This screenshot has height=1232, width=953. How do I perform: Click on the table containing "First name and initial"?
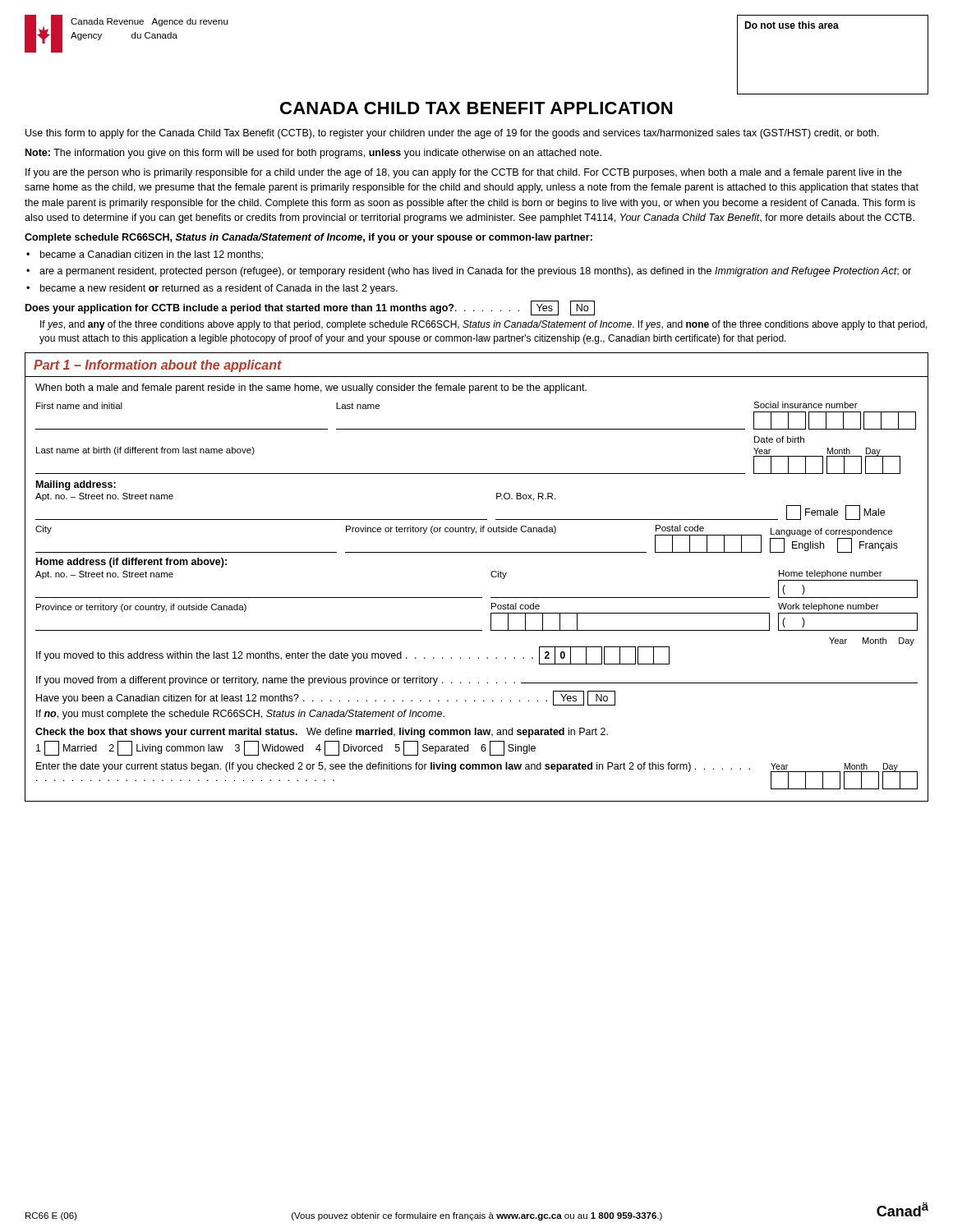pos(476,415)
